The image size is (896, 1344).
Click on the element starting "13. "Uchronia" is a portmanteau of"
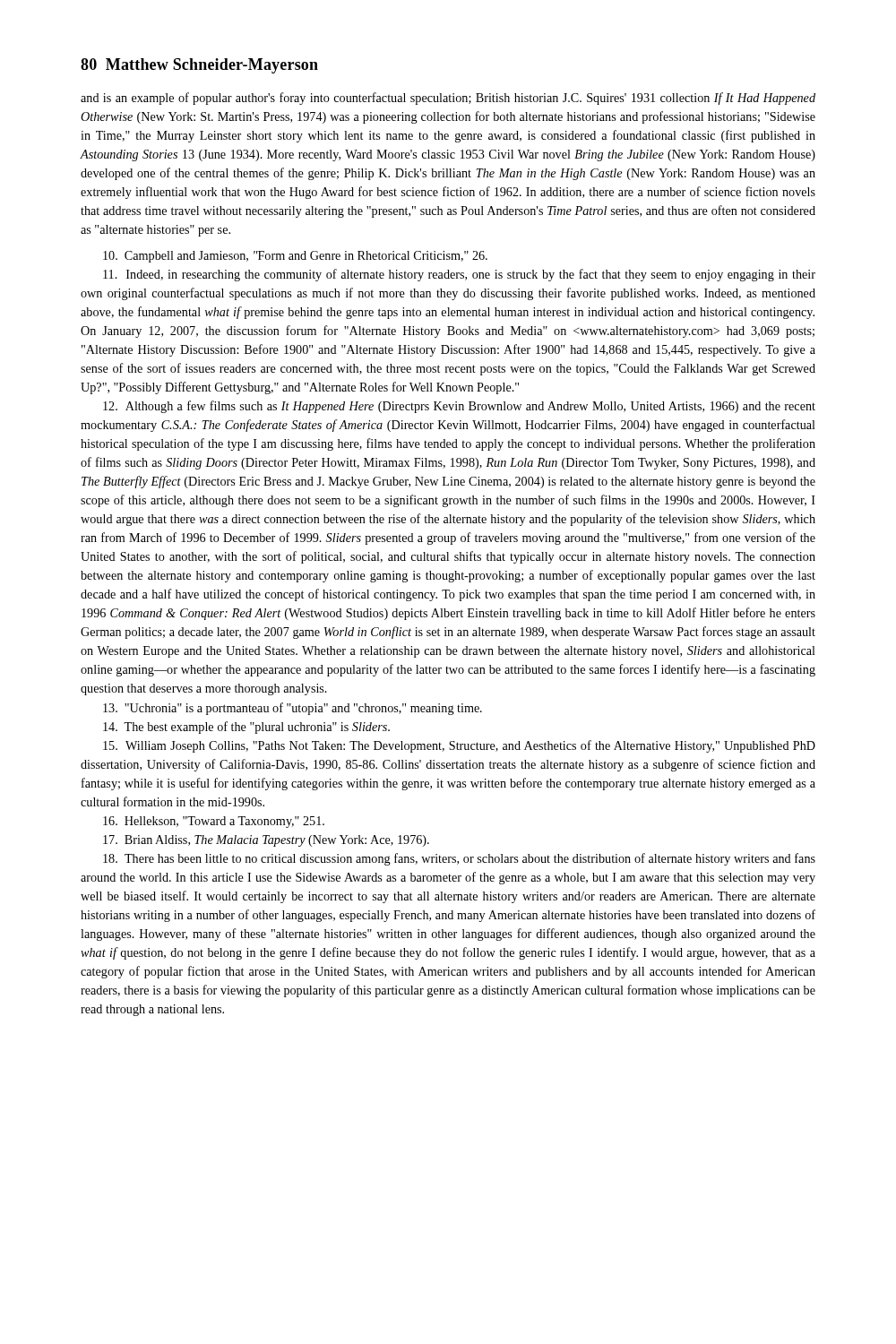(292, 707)
